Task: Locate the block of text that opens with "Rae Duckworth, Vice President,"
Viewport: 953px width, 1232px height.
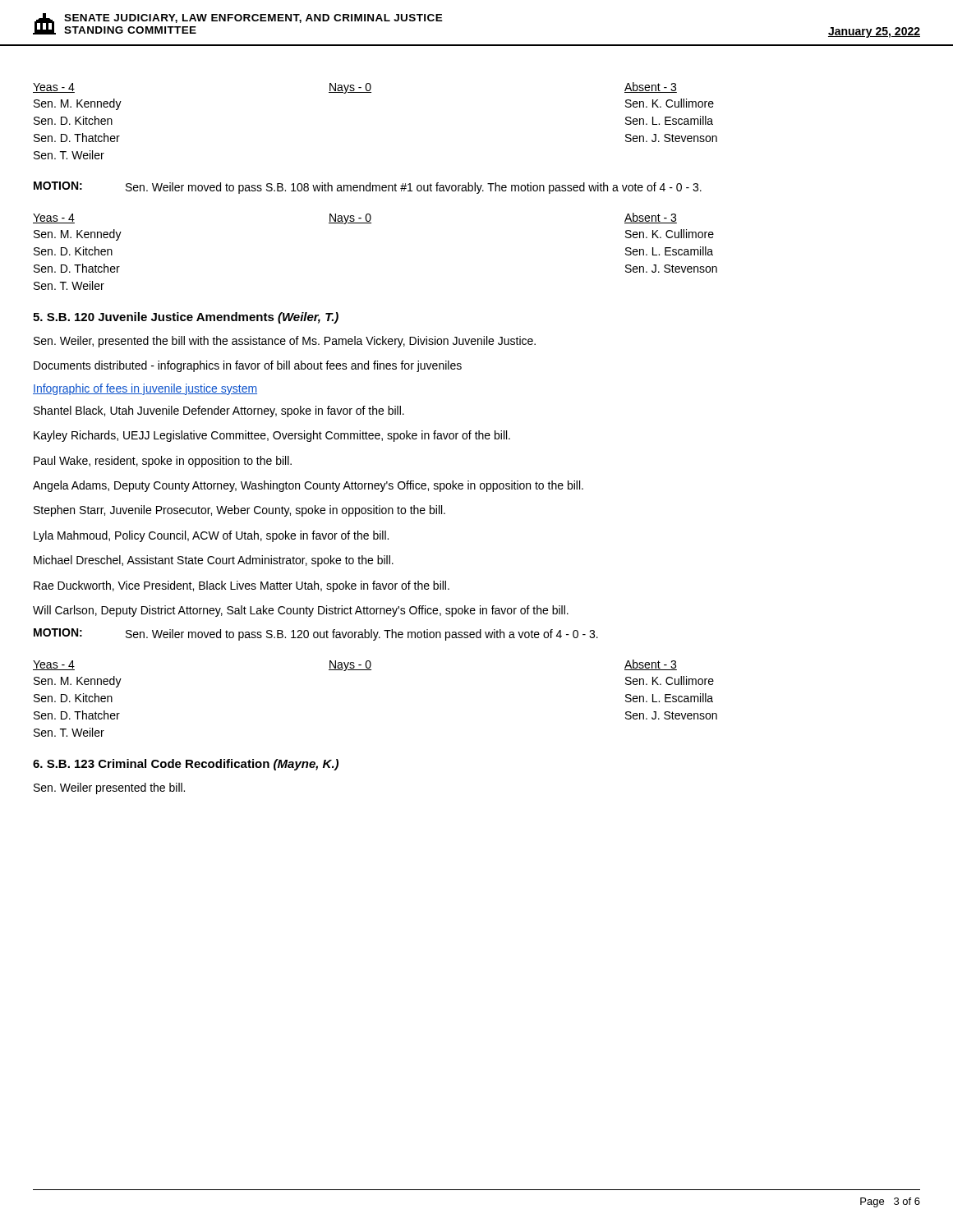Action: [241, 585]
